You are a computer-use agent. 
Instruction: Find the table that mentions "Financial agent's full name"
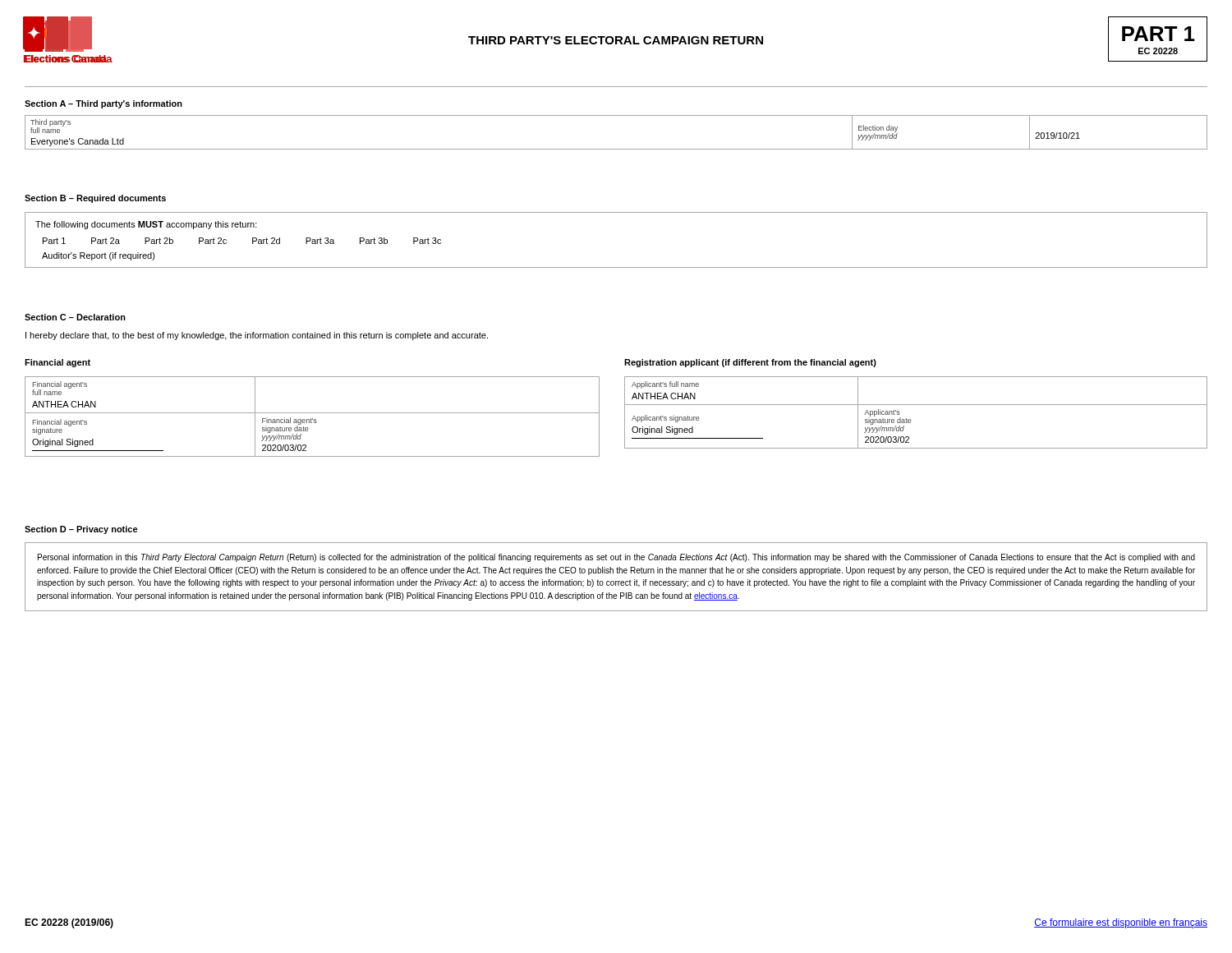[312, 417]
